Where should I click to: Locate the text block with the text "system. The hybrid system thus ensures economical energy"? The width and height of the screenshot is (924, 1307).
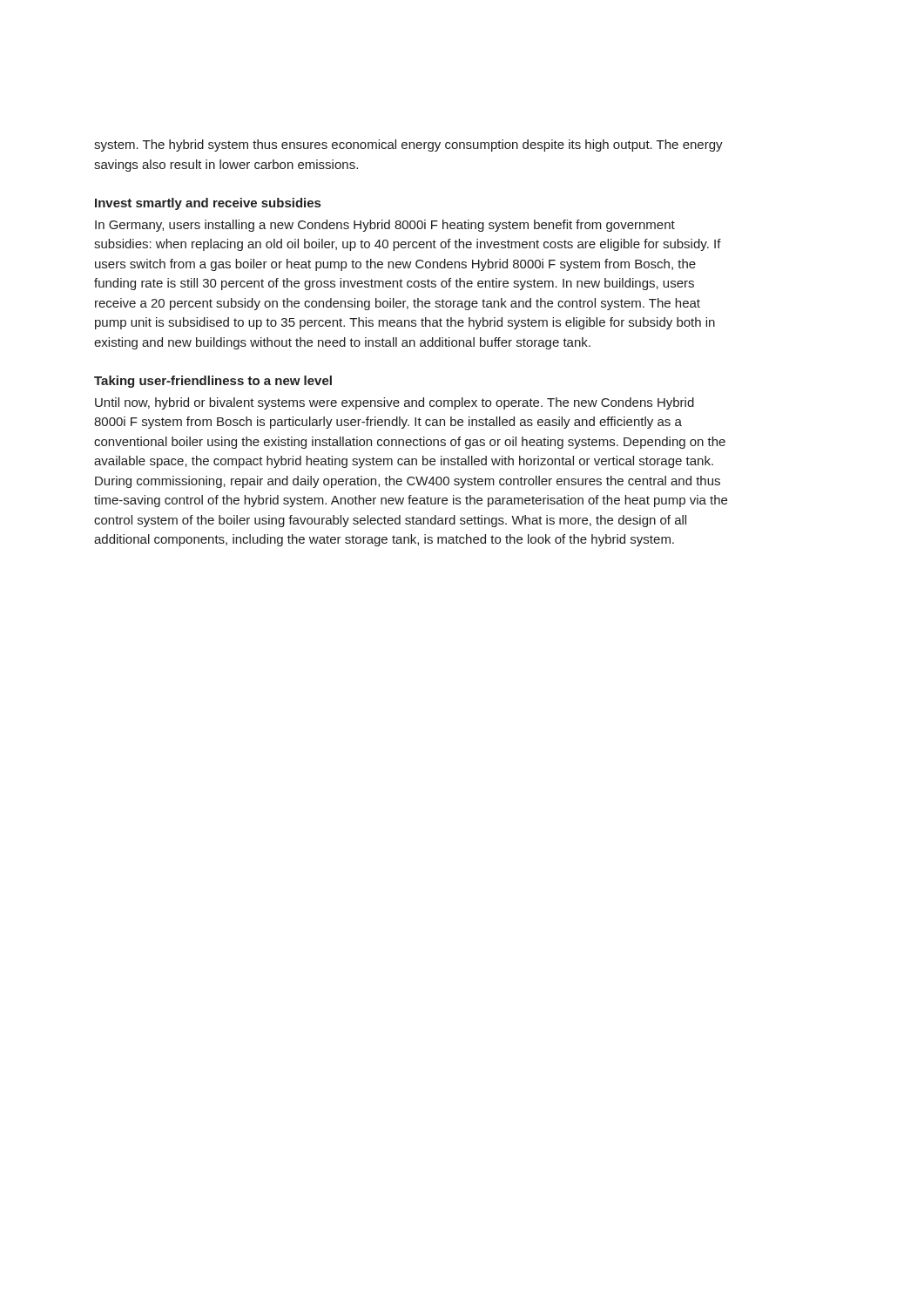408,154
